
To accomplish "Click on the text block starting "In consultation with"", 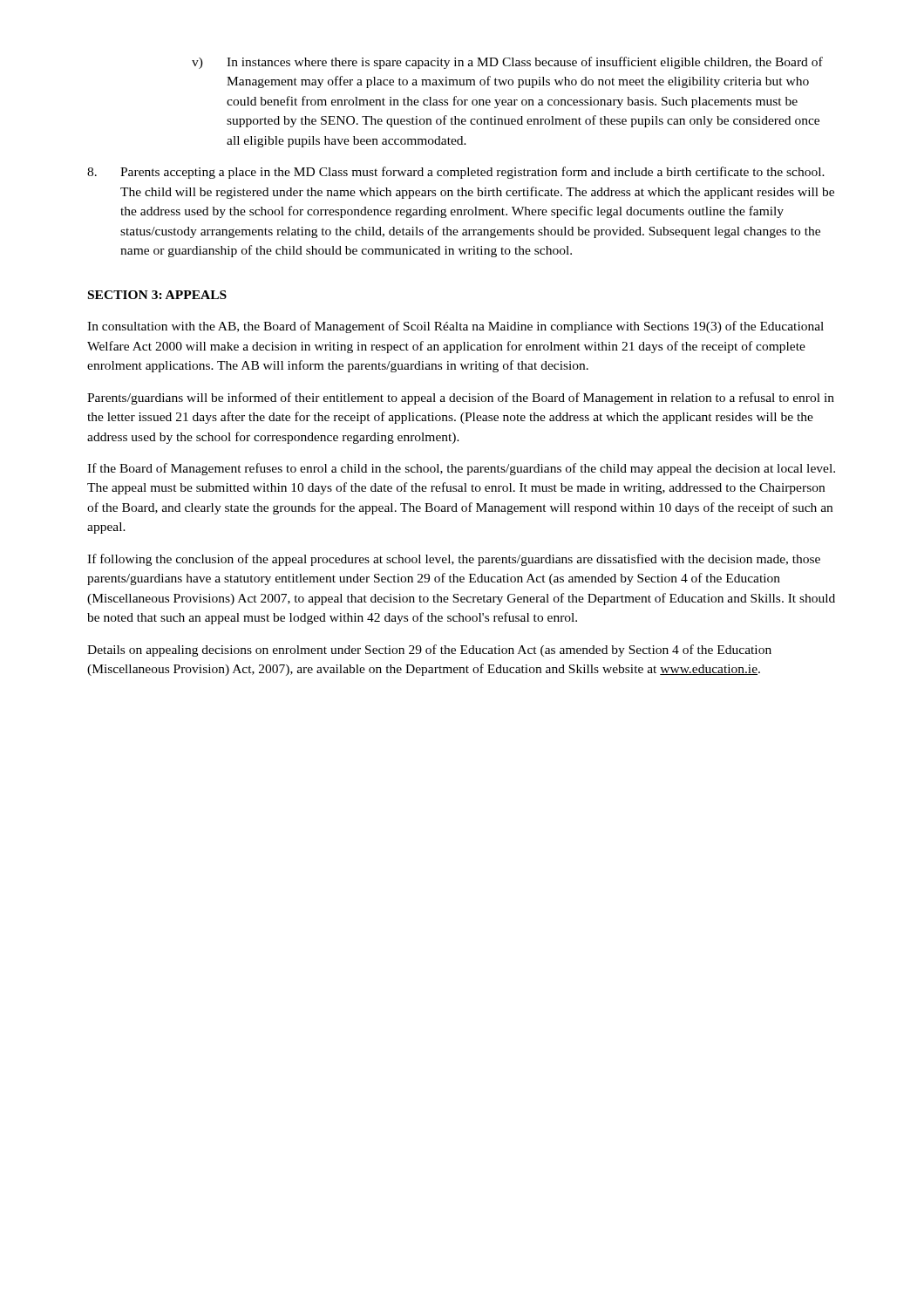I will tap(456, 345).
